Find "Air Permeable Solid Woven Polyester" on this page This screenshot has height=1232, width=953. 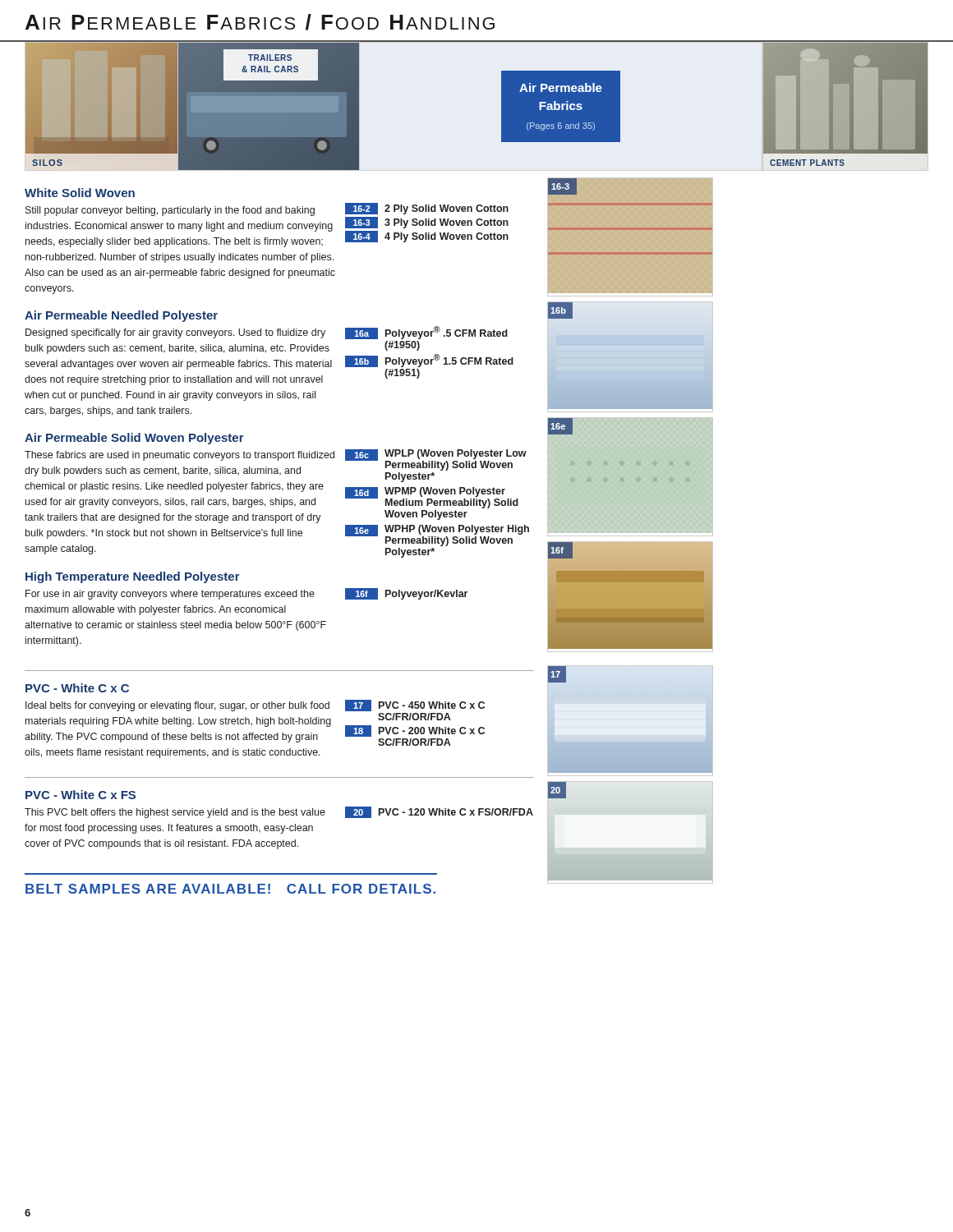coord(134,437)
